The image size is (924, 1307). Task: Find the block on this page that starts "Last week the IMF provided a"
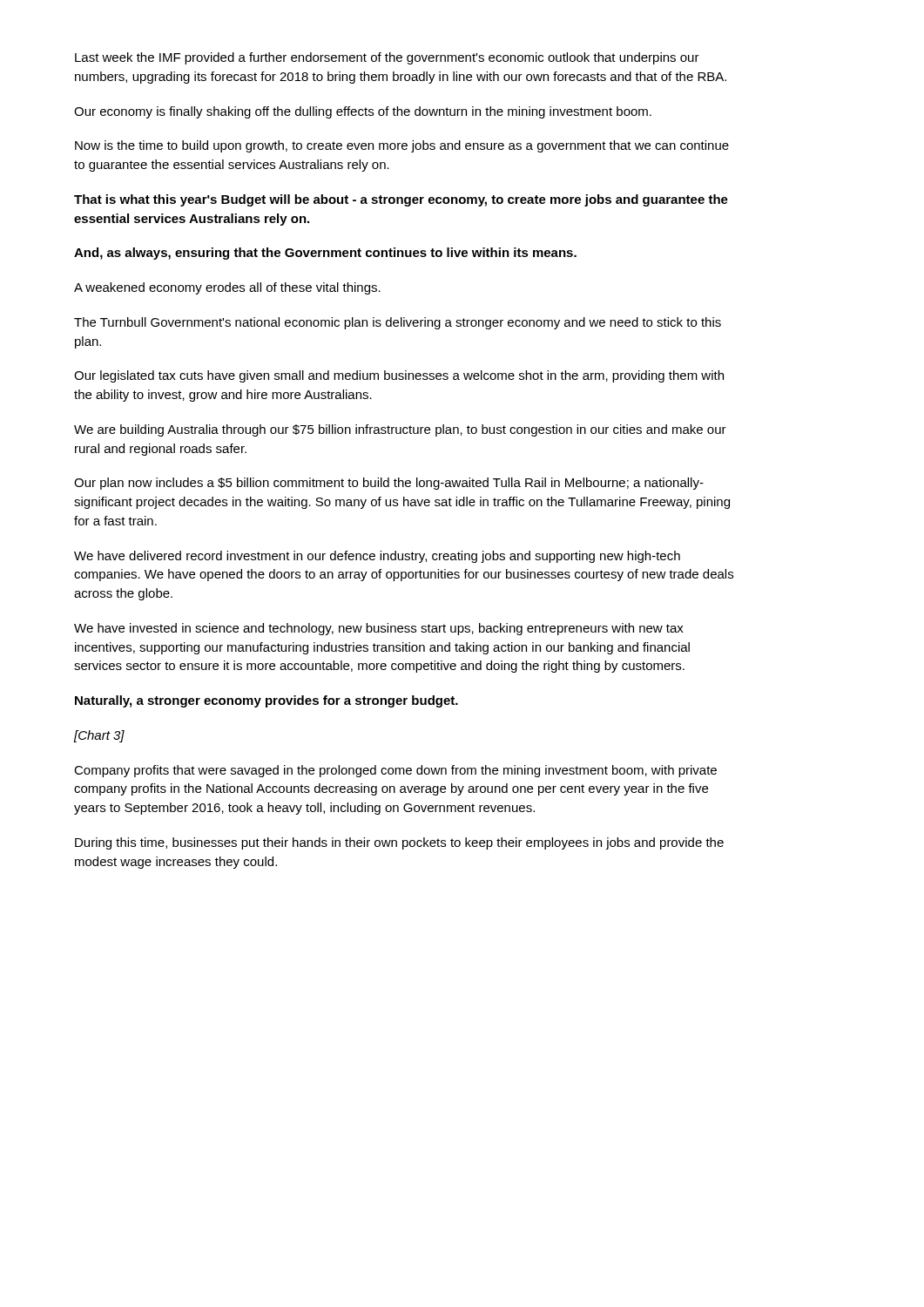(401, 67)
